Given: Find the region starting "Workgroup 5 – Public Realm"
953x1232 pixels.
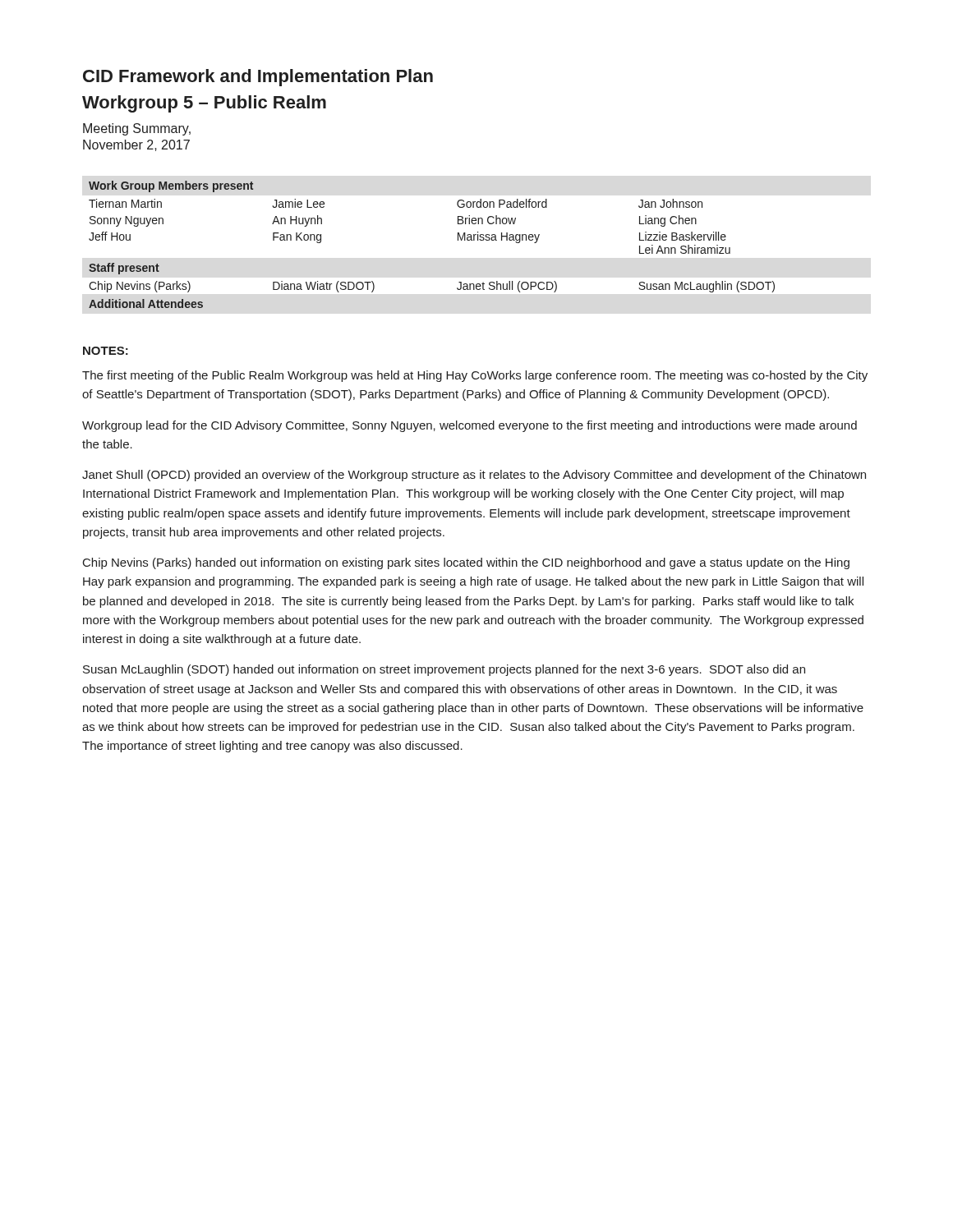Looking at the screenshot, I should [205, 102].
